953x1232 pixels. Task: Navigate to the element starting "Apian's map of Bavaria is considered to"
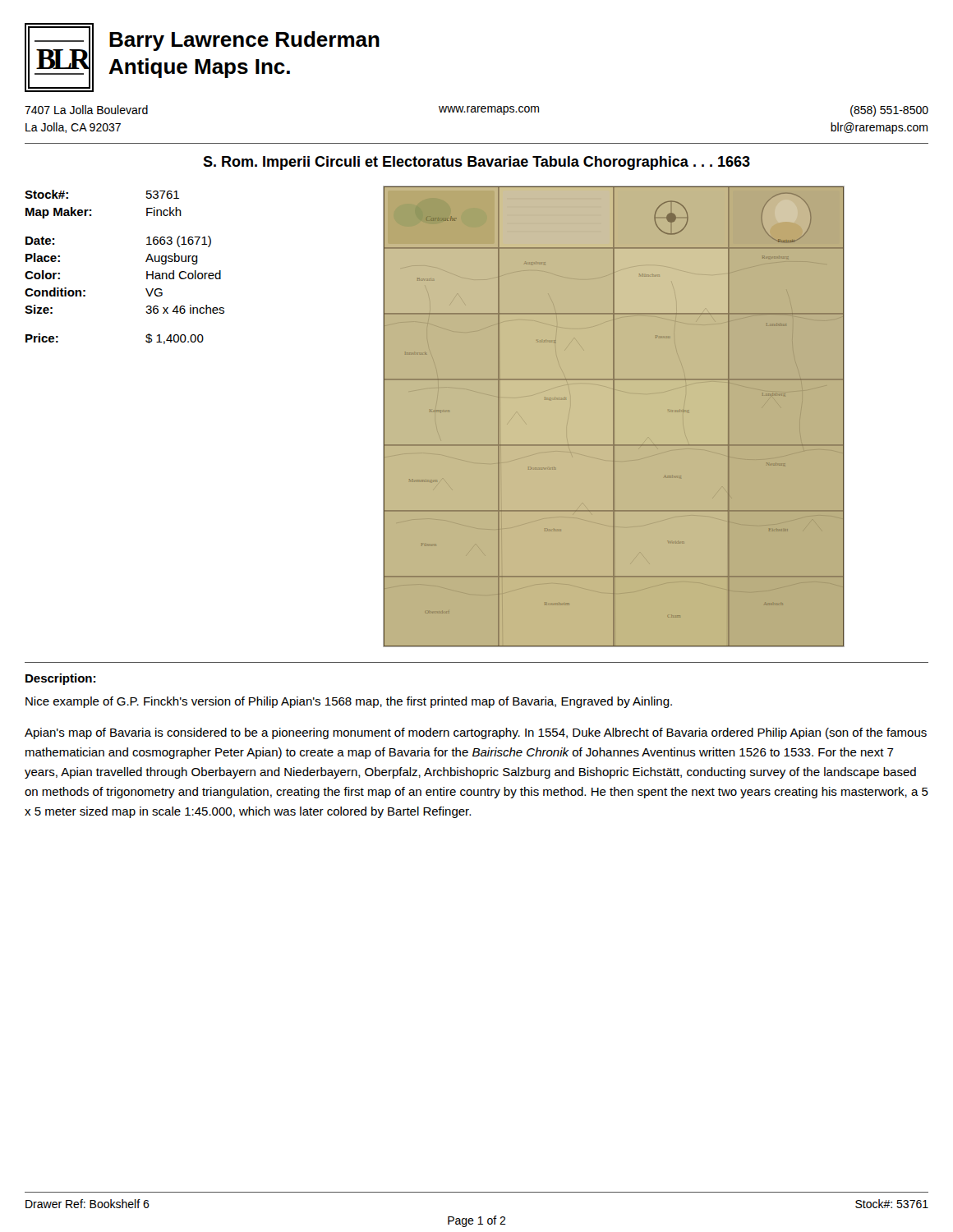click(x=476, y=772)
